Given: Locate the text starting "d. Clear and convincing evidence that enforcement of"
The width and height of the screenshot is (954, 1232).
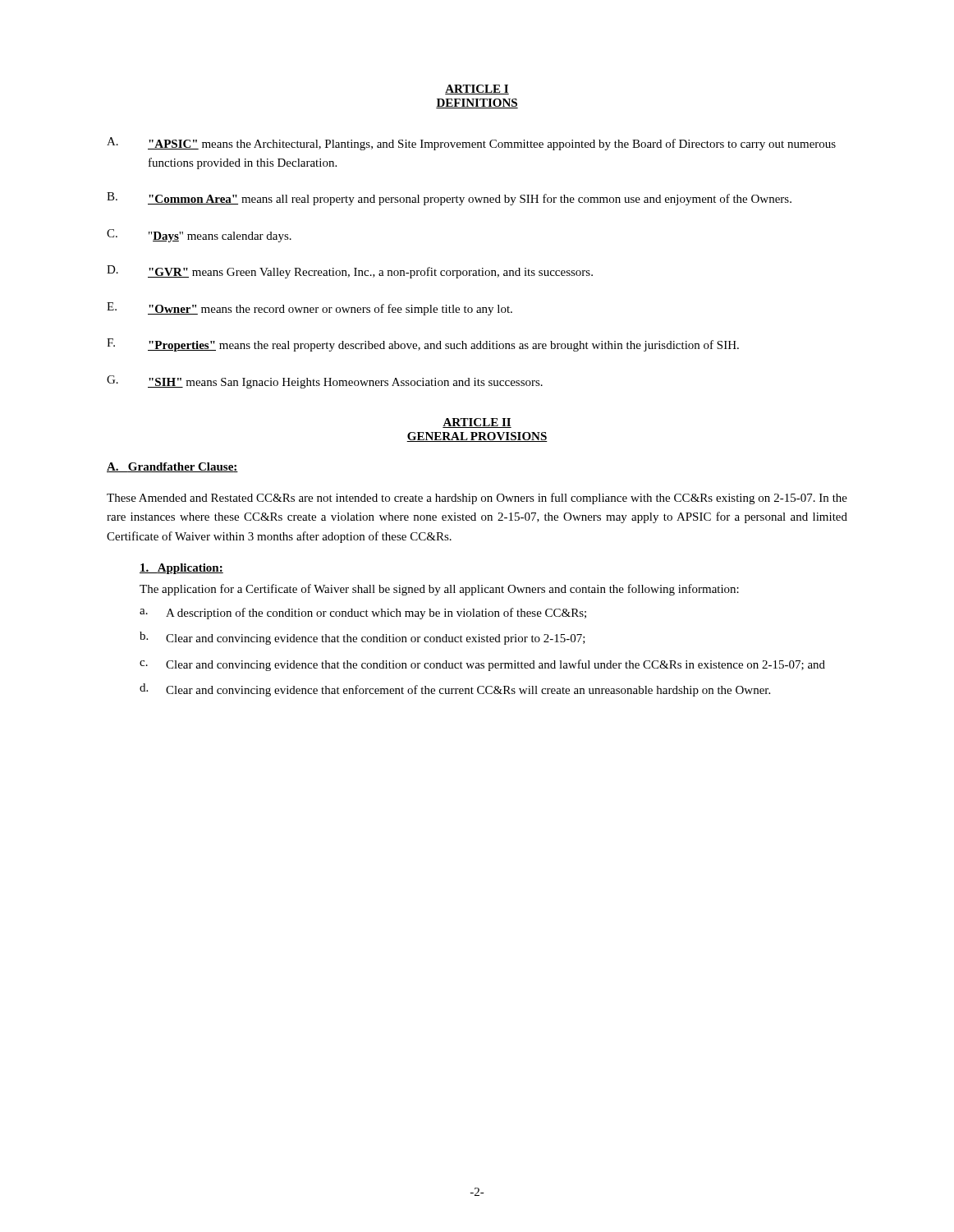Looking at the screenshot, I should (493, 690).
